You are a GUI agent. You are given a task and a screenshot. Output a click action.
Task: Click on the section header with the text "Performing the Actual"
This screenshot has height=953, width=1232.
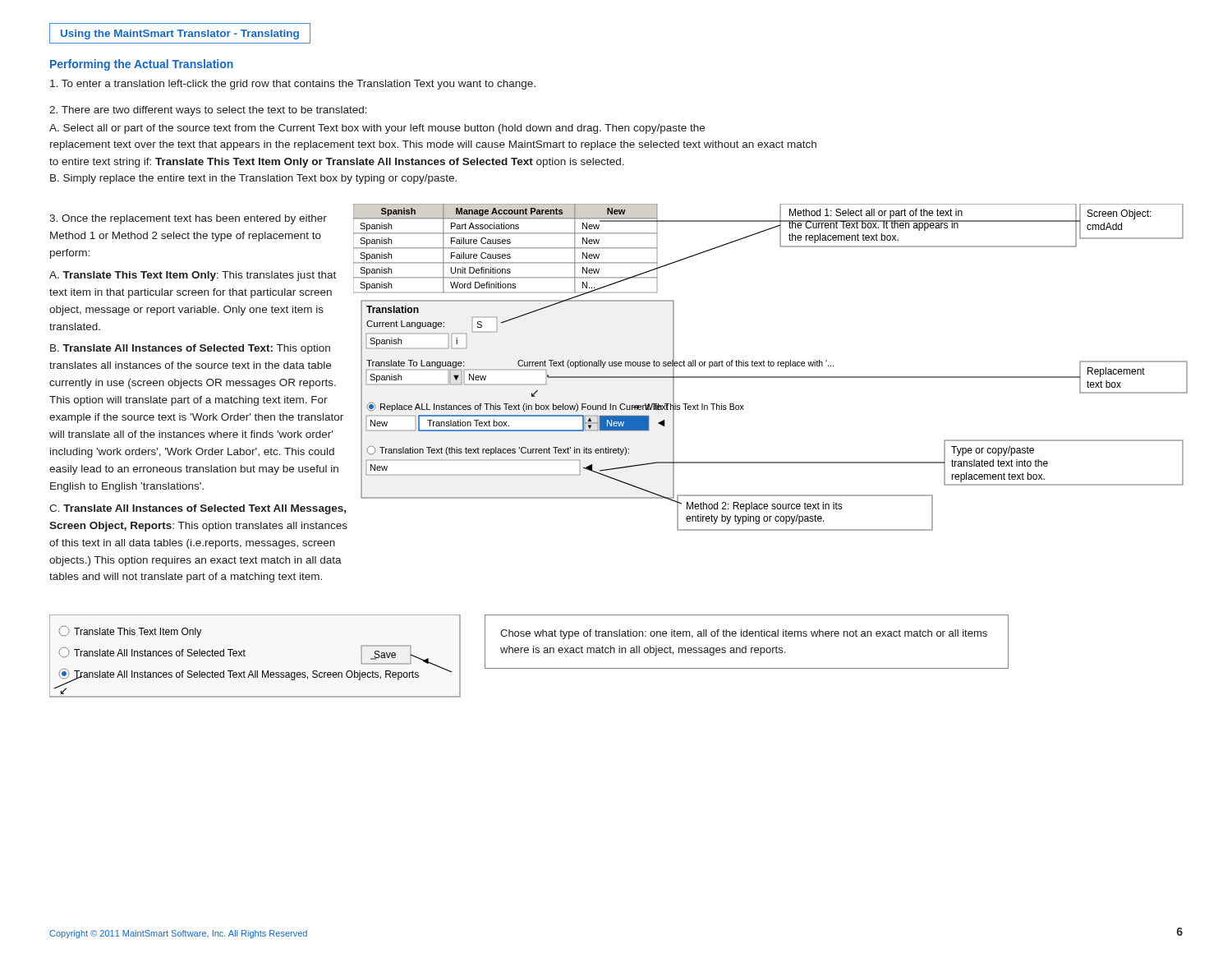coord(141,64)
